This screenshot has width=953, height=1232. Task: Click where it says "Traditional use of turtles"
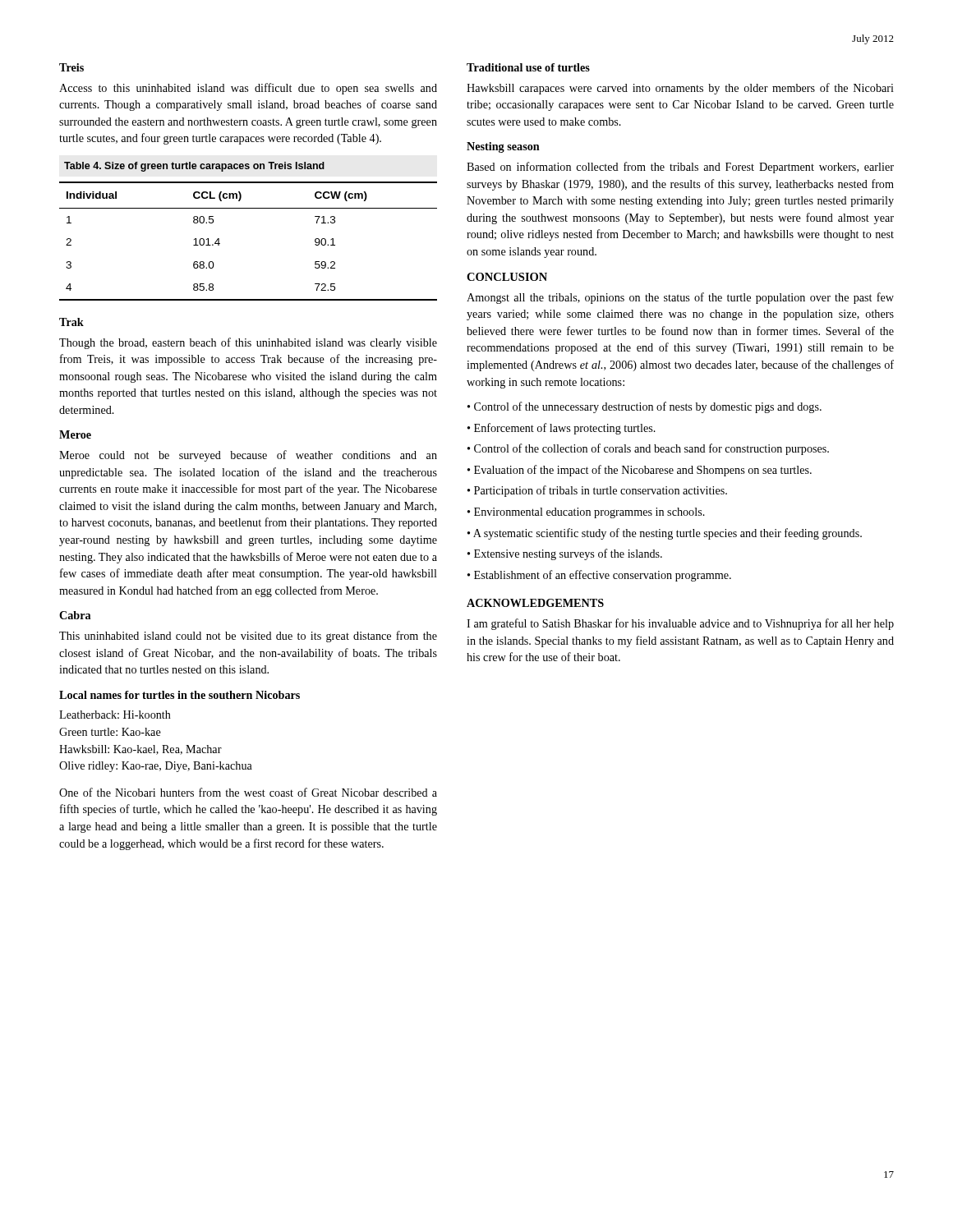pyautogui.click(x=528, y=67)
